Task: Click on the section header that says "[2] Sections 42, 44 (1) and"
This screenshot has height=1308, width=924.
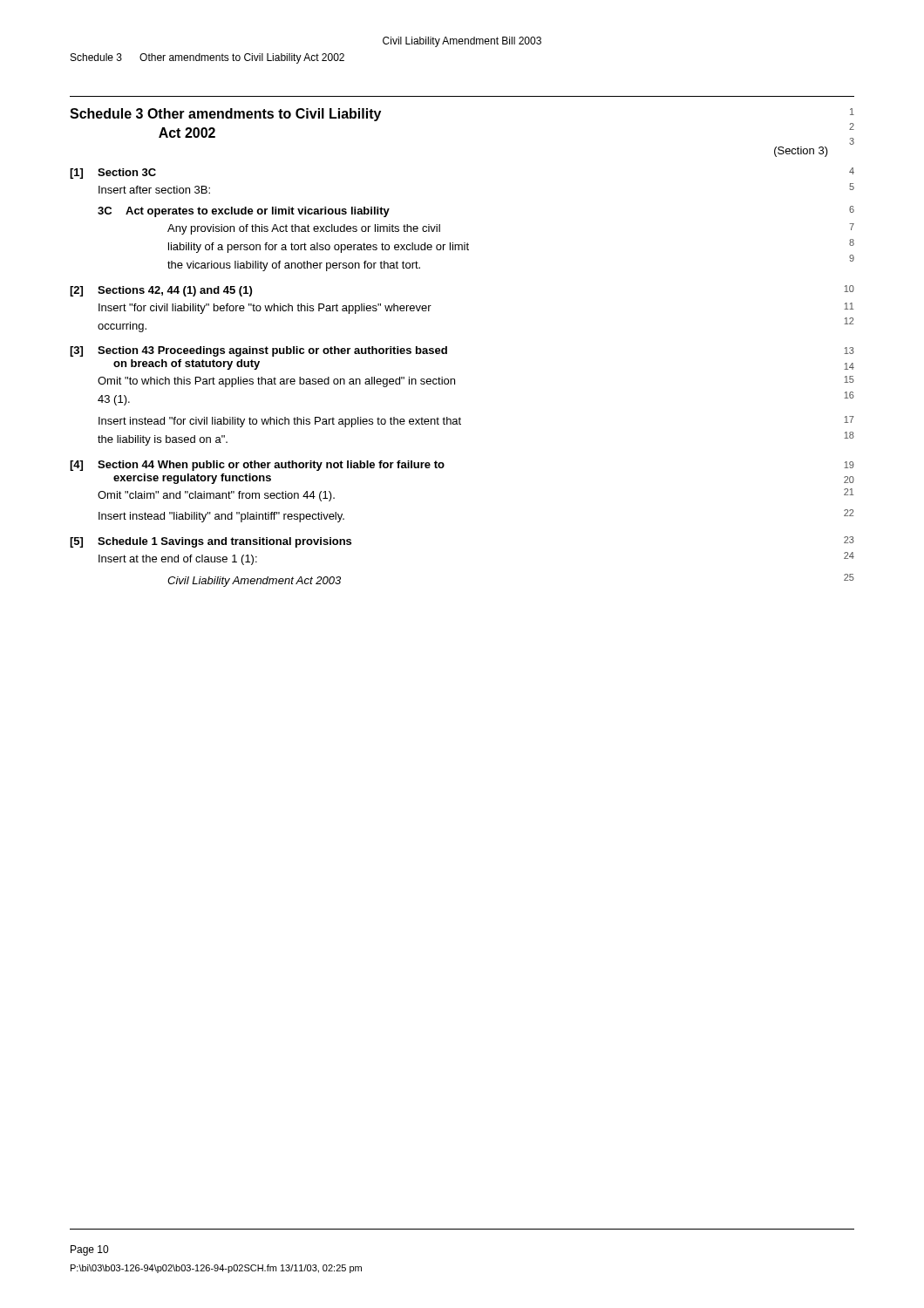Action: pos(161,290)
